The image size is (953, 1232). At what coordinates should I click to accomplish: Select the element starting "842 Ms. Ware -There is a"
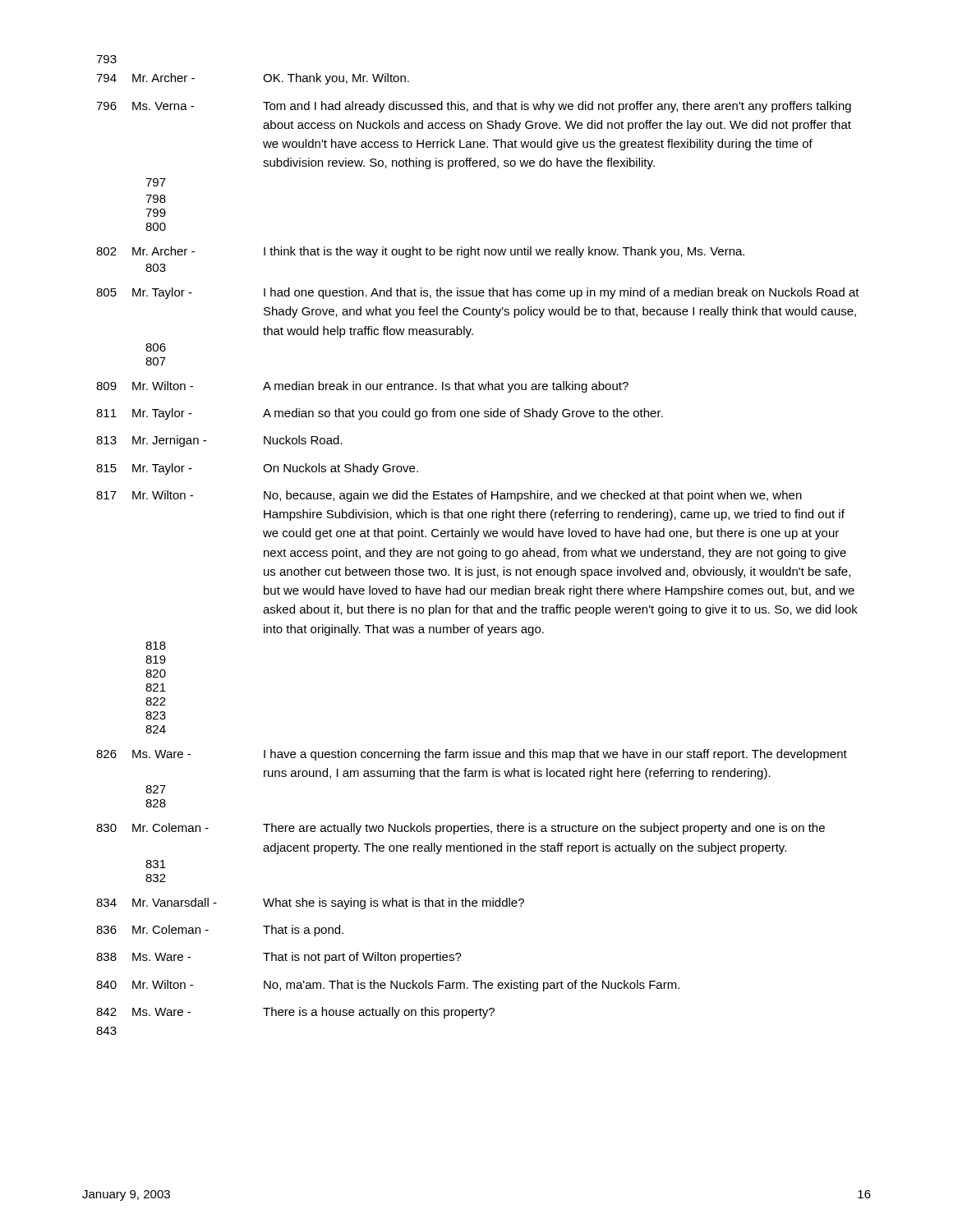point(476,1011)
